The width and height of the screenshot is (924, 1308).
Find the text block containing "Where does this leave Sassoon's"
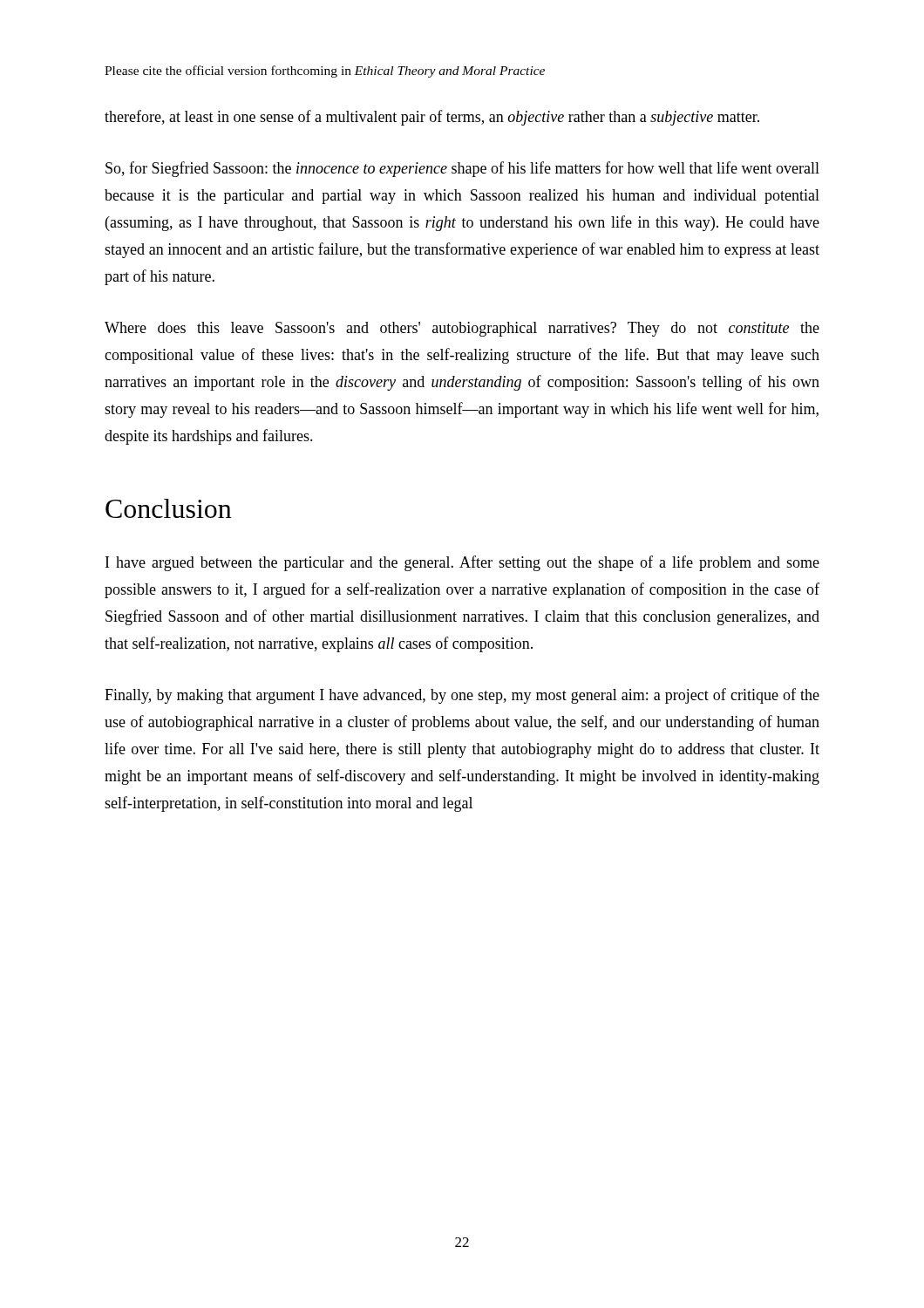[462, 382]
